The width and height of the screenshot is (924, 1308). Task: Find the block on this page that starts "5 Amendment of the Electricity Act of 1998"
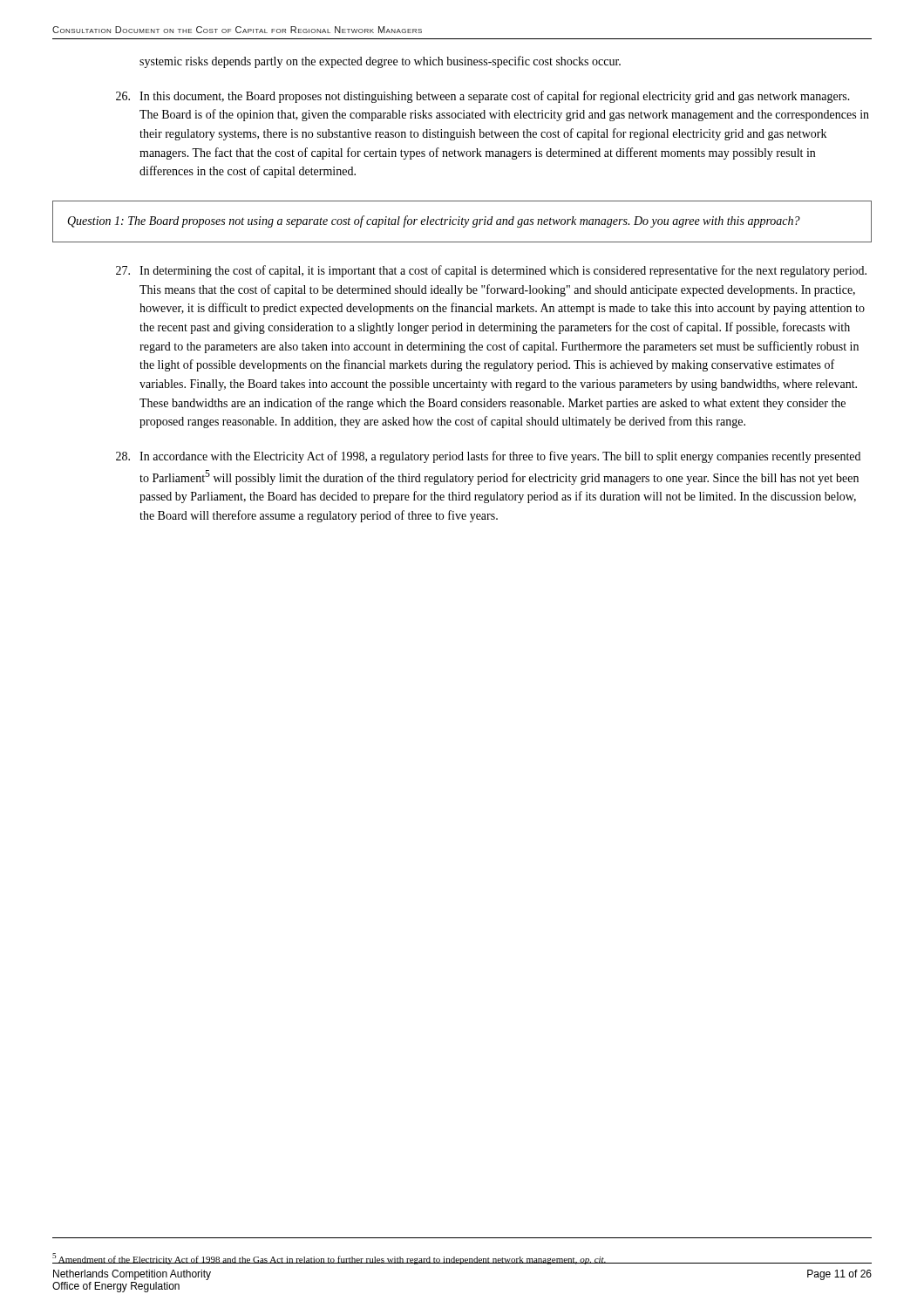[x=329, y=1258]
